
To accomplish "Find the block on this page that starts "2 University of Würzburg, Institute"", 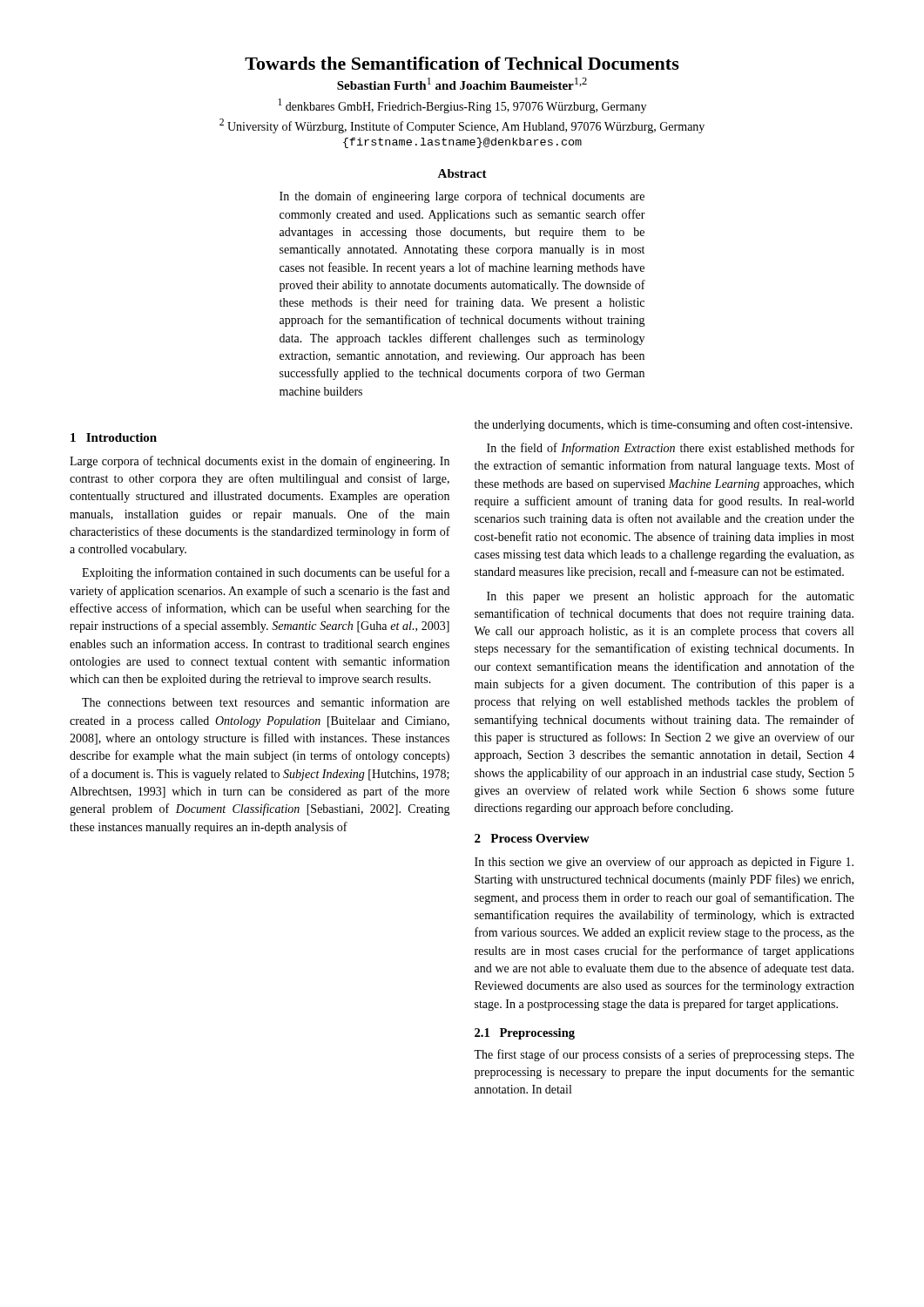I will click(x=462, y=125).
